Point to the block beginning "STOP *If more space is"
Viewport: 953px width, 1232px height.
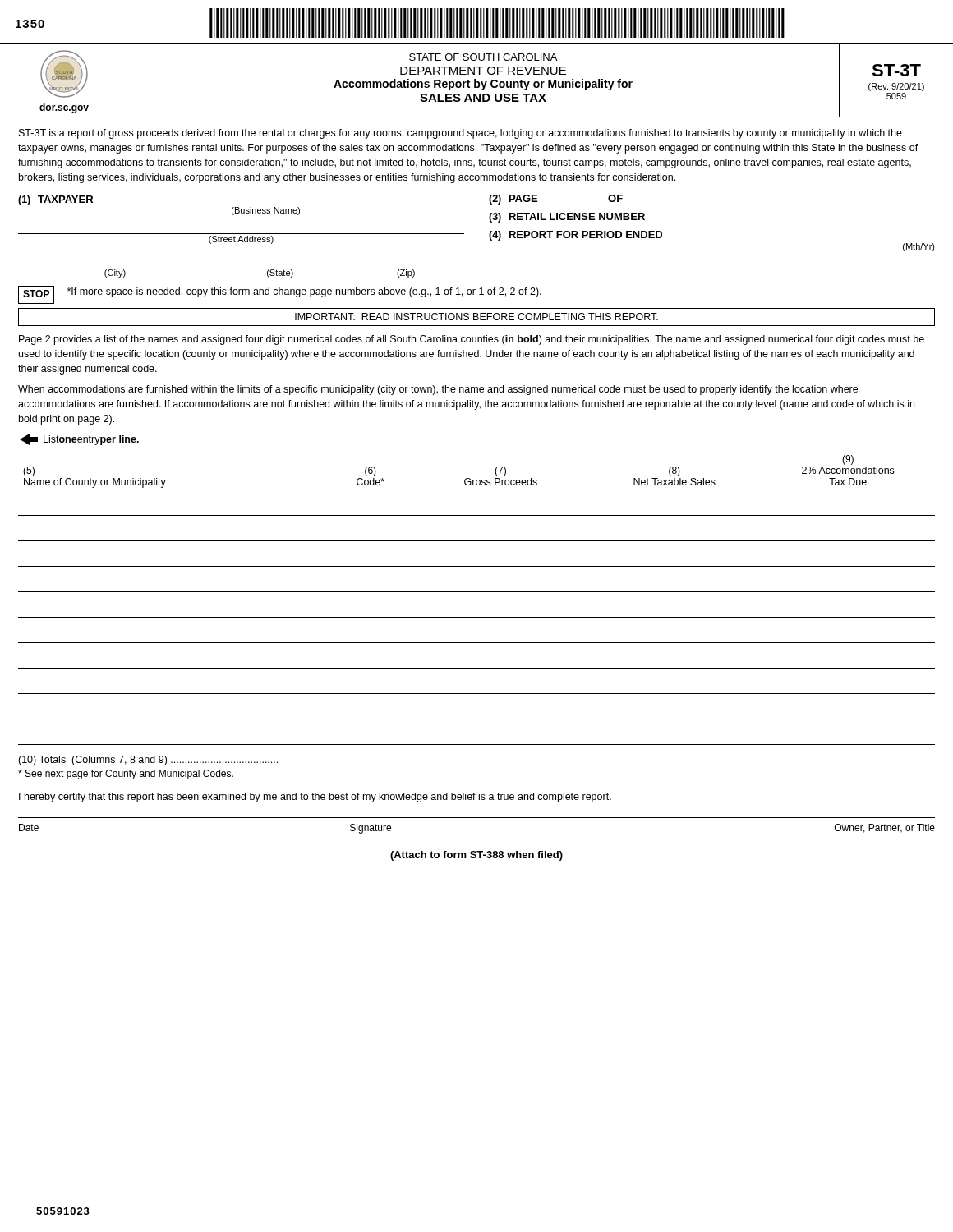click(280, 294)
